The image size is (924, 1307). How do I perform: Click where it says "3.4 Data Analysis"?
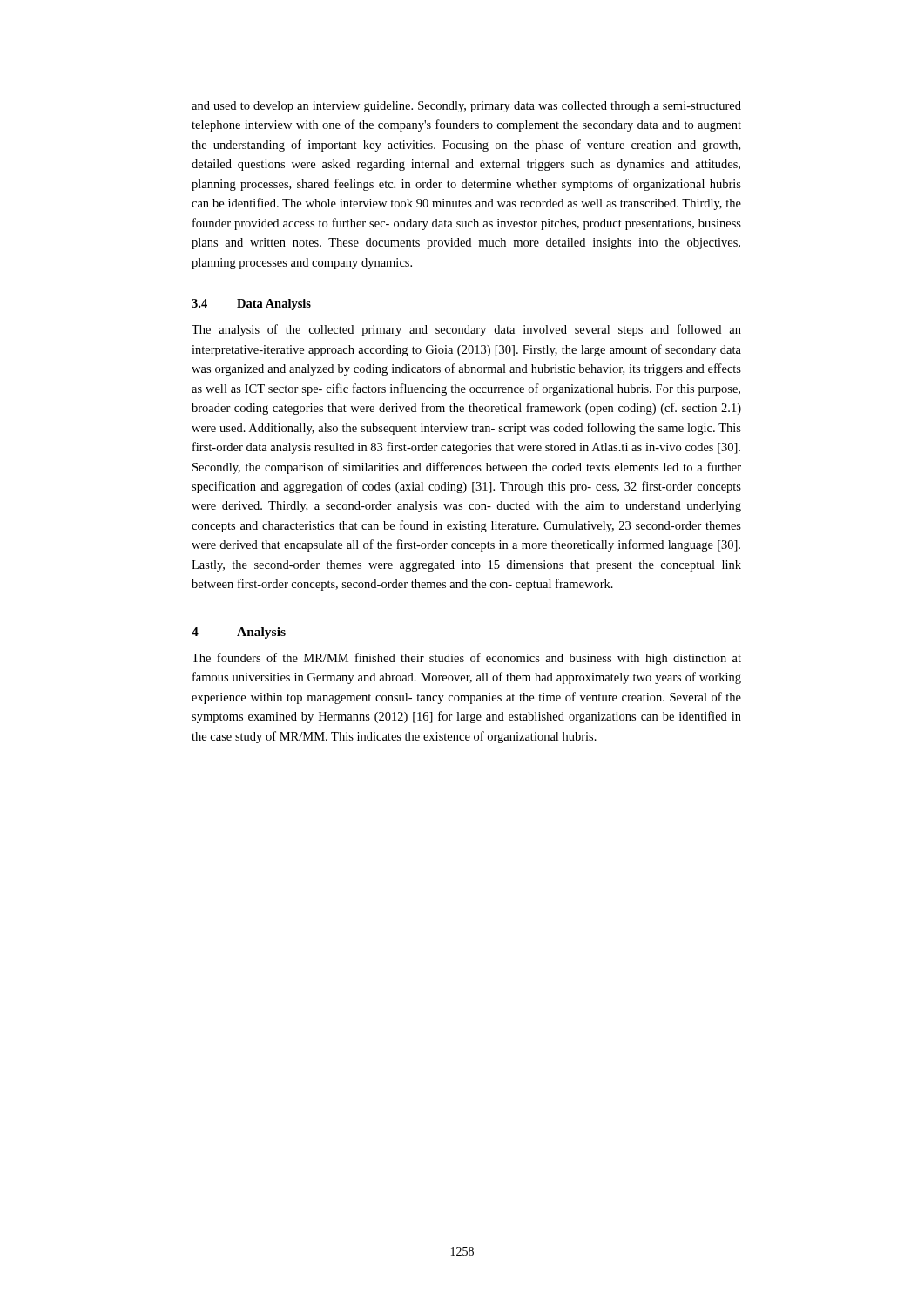(251, 304)
